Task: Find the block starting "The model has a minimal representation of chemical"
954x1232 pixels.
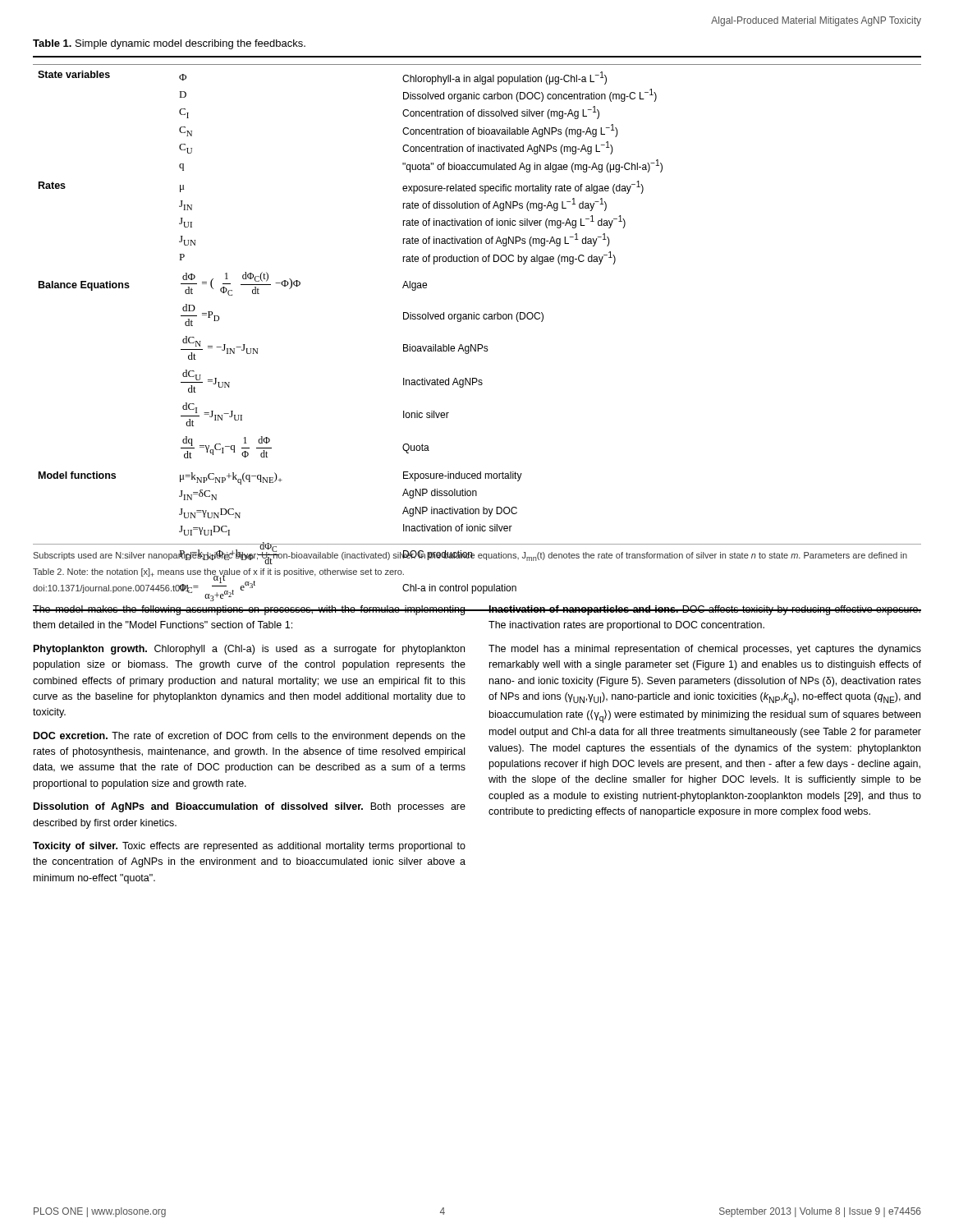Action: (705, 730)
